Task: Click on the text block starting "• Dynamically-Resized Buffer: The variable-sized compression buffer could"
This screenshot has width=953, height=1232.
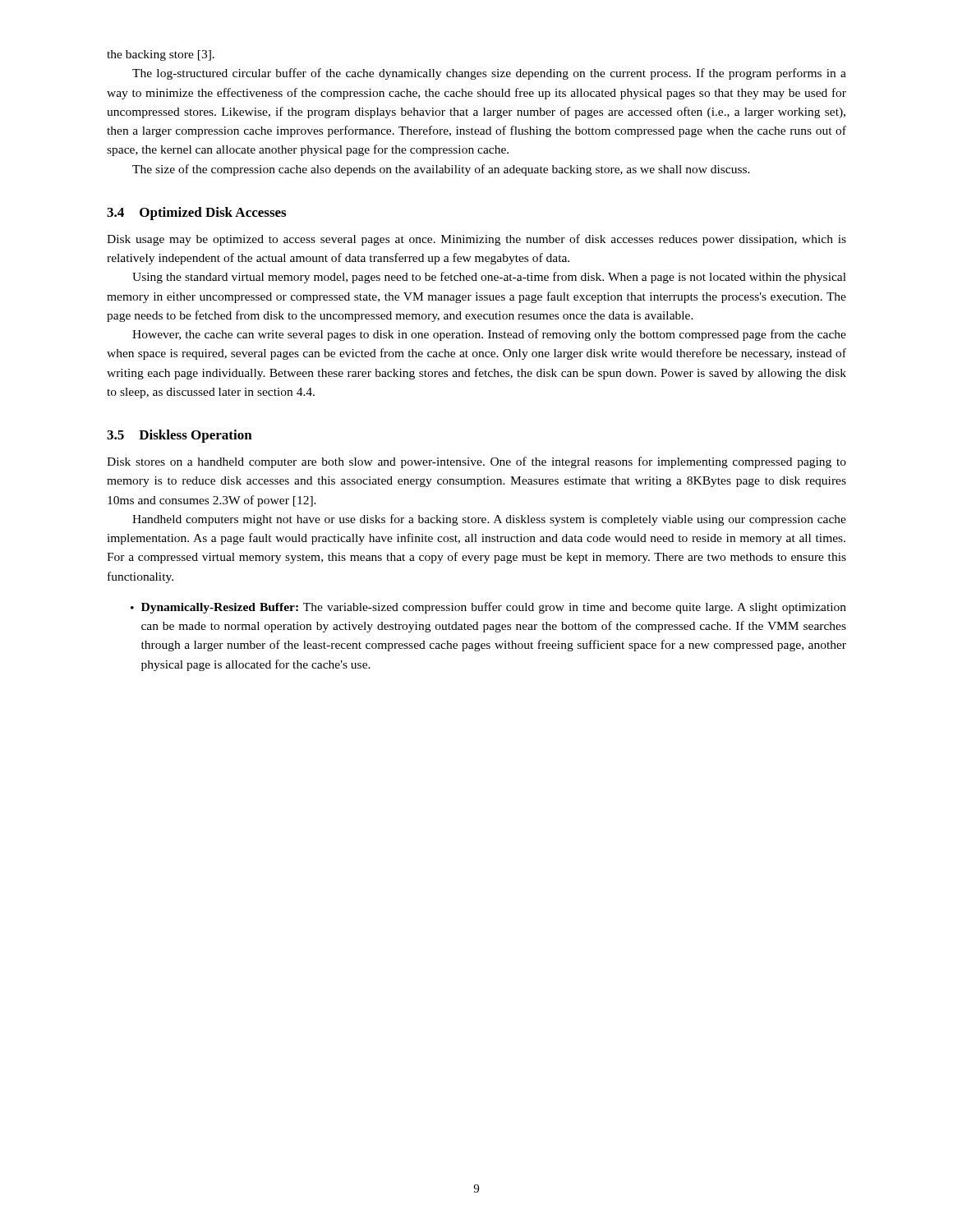Action: pyautogui.click(x=488, y=635)
